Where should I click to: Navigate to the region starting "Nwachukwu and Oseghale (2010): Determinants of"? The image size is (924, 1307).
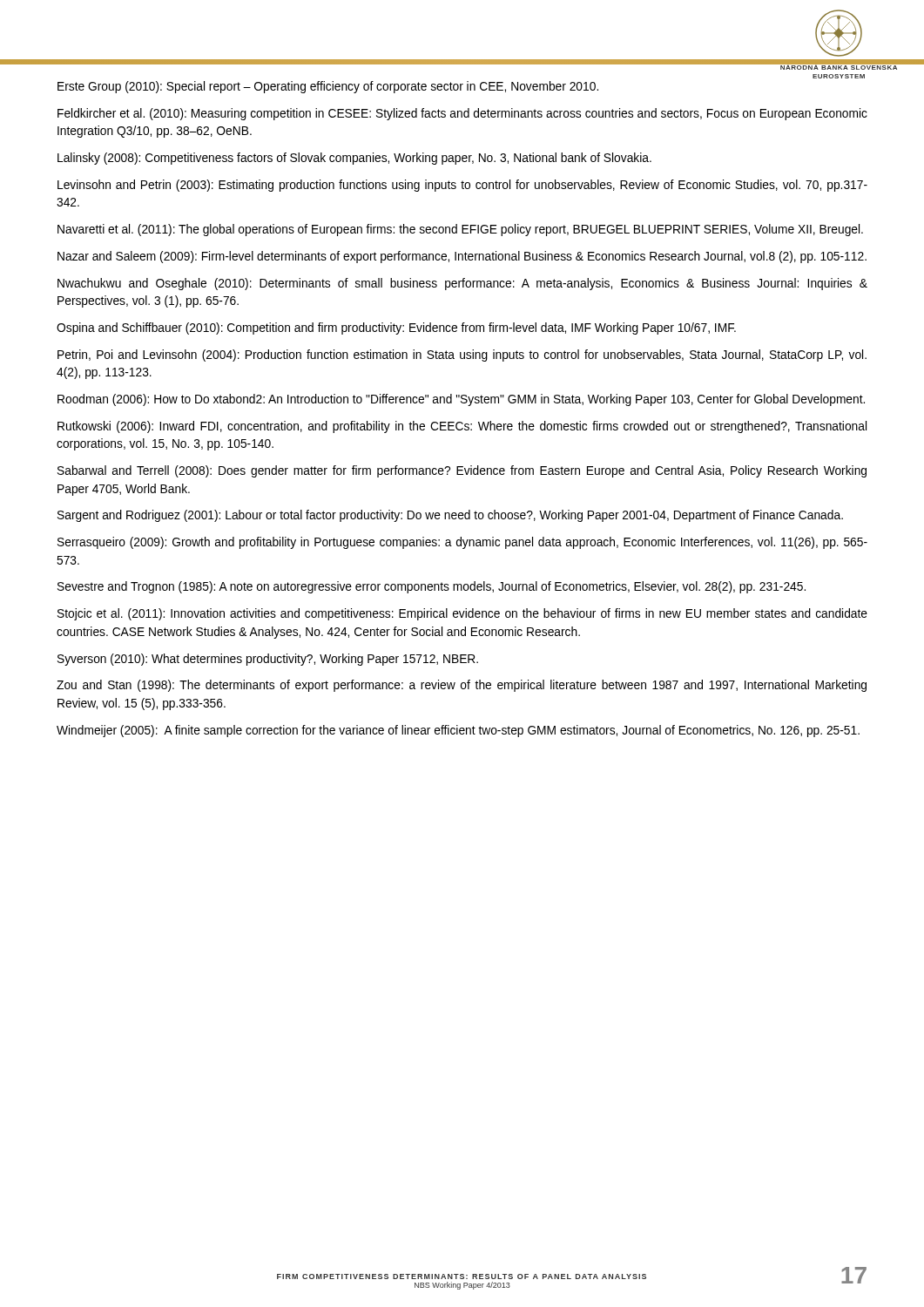[462, 292]
